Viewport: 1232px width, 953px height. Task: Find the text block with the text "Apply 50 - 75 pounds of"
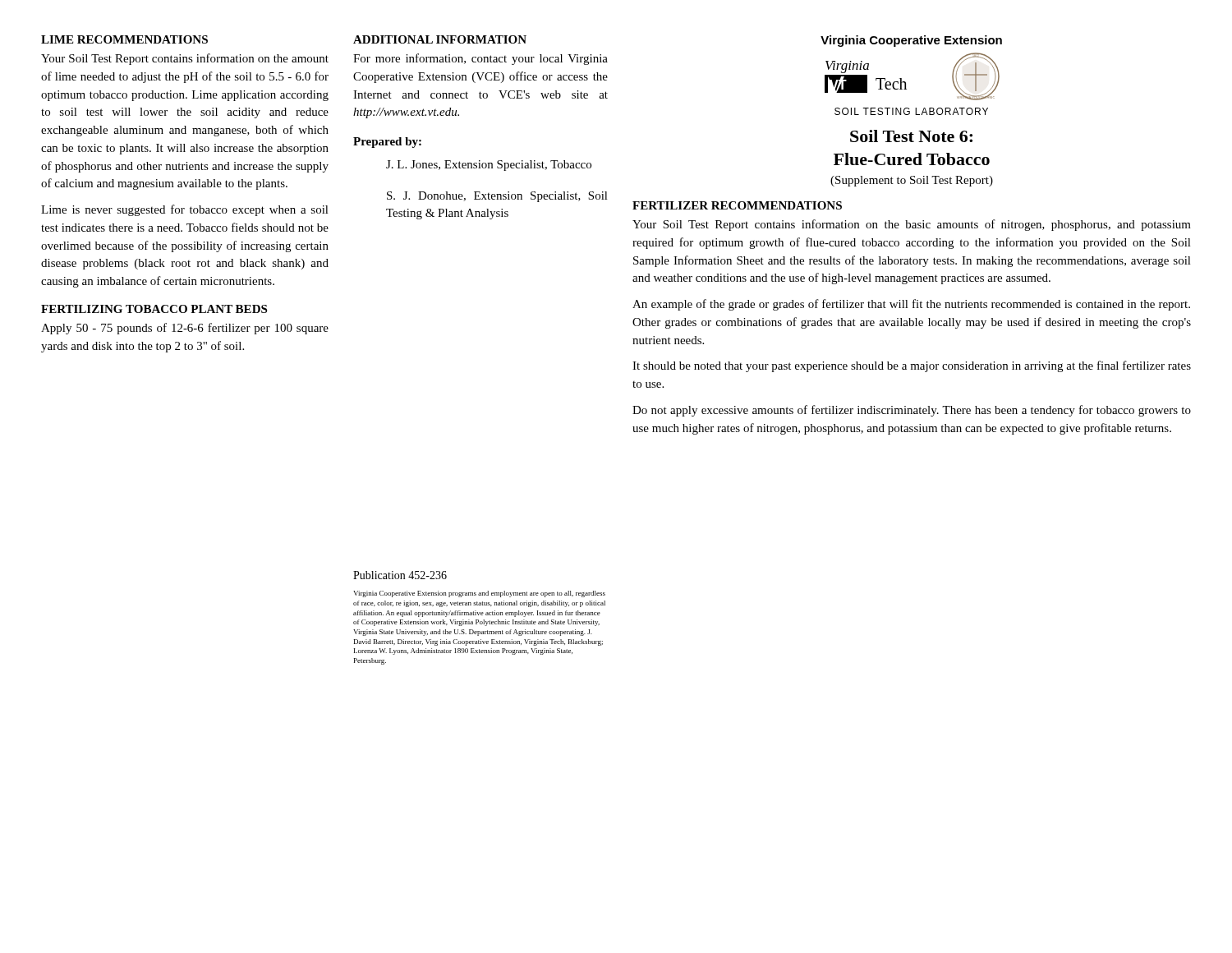[x=185, y=337]
